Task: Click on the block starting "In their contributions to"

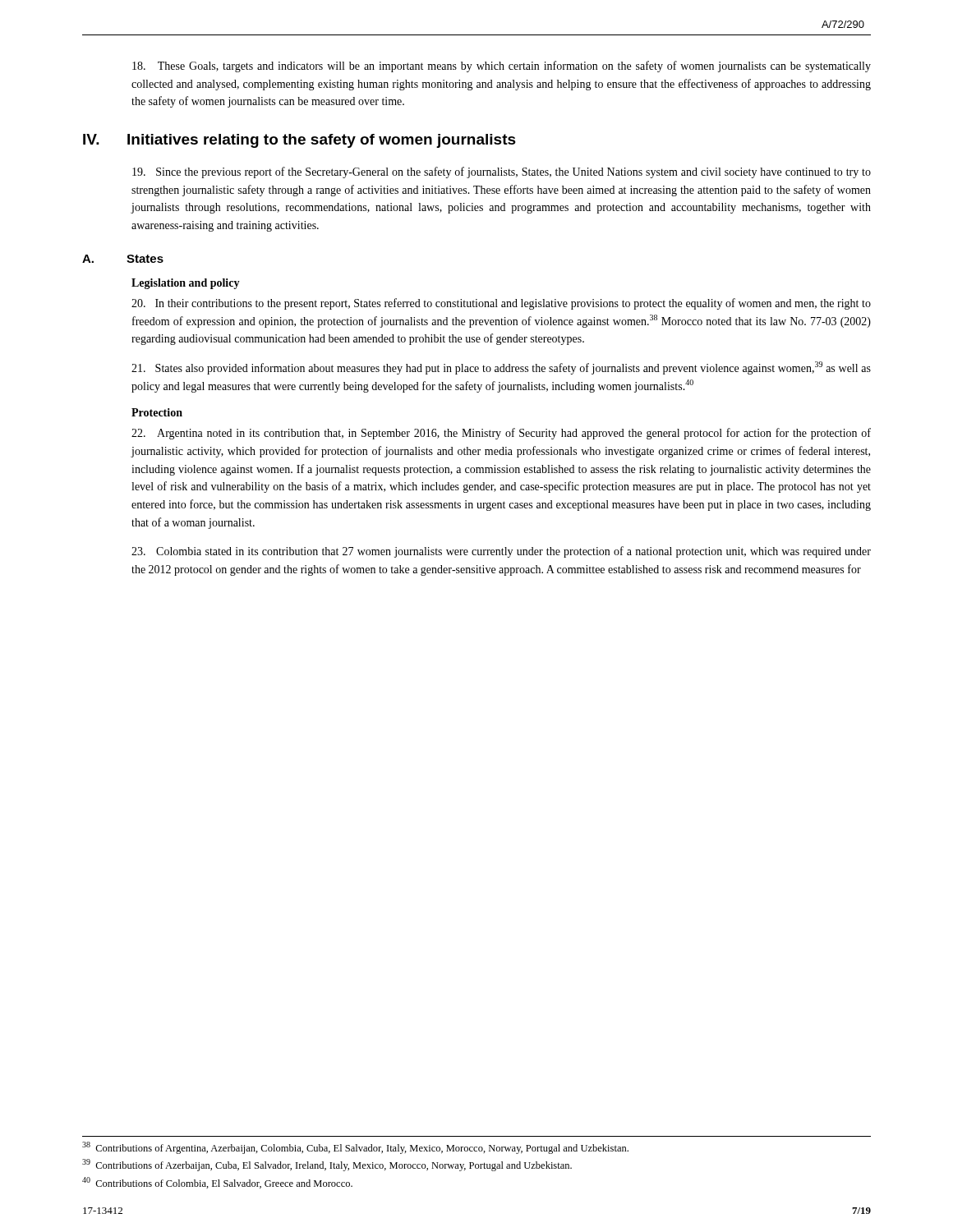Action: (x=501, y=321)
